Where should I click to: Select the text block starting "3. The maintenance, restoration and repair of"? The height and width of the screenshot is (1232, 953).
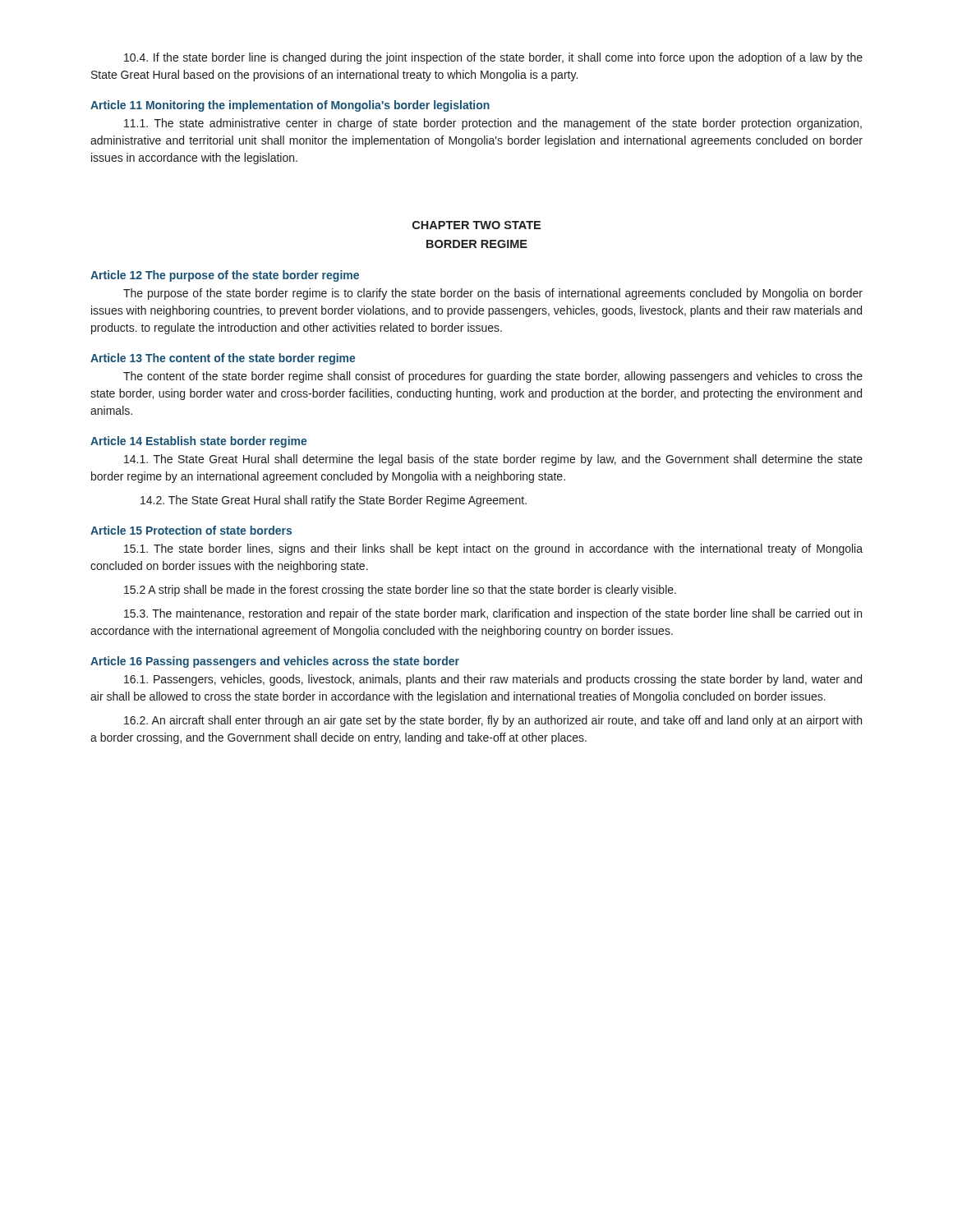476,622
